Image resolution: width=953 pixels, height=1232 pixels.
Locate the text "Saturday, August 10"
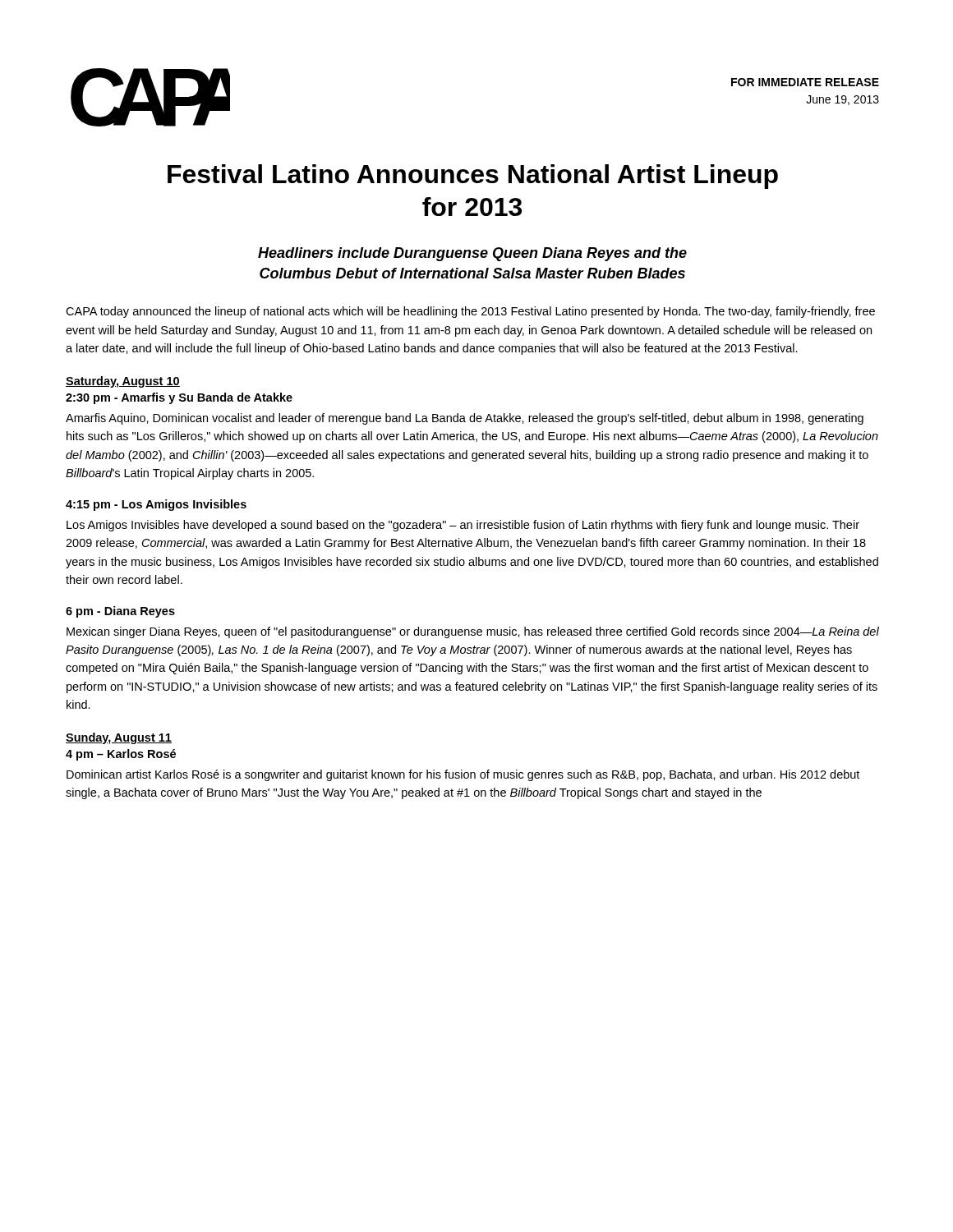point(123,381)
